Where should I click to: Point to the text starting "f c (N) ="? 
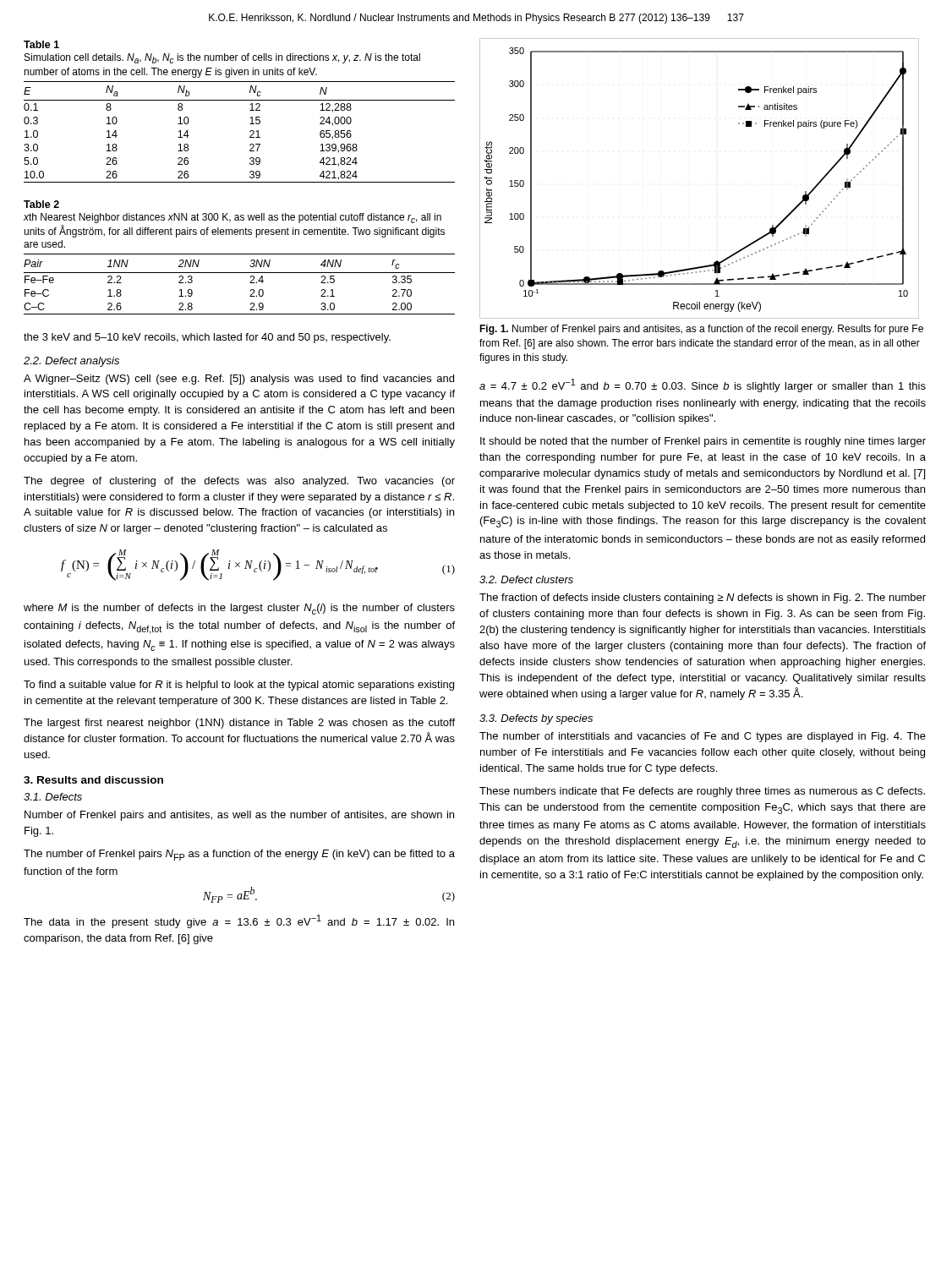click(239, 569)
